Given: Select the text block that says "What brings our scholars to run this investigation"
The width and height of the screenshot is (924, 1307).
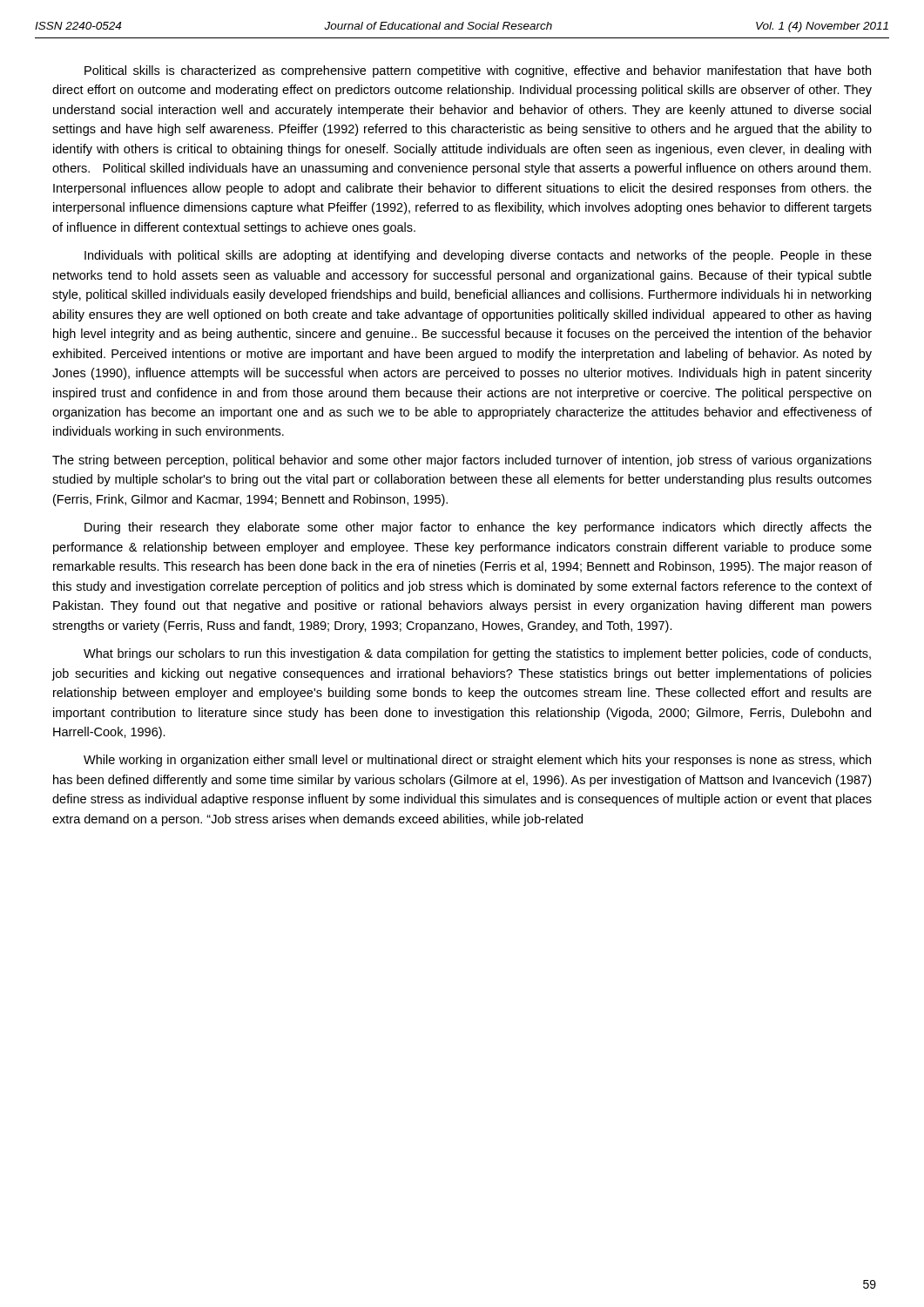Looking at the screenshot, I should pyautogui.click(x=462, y=693).
